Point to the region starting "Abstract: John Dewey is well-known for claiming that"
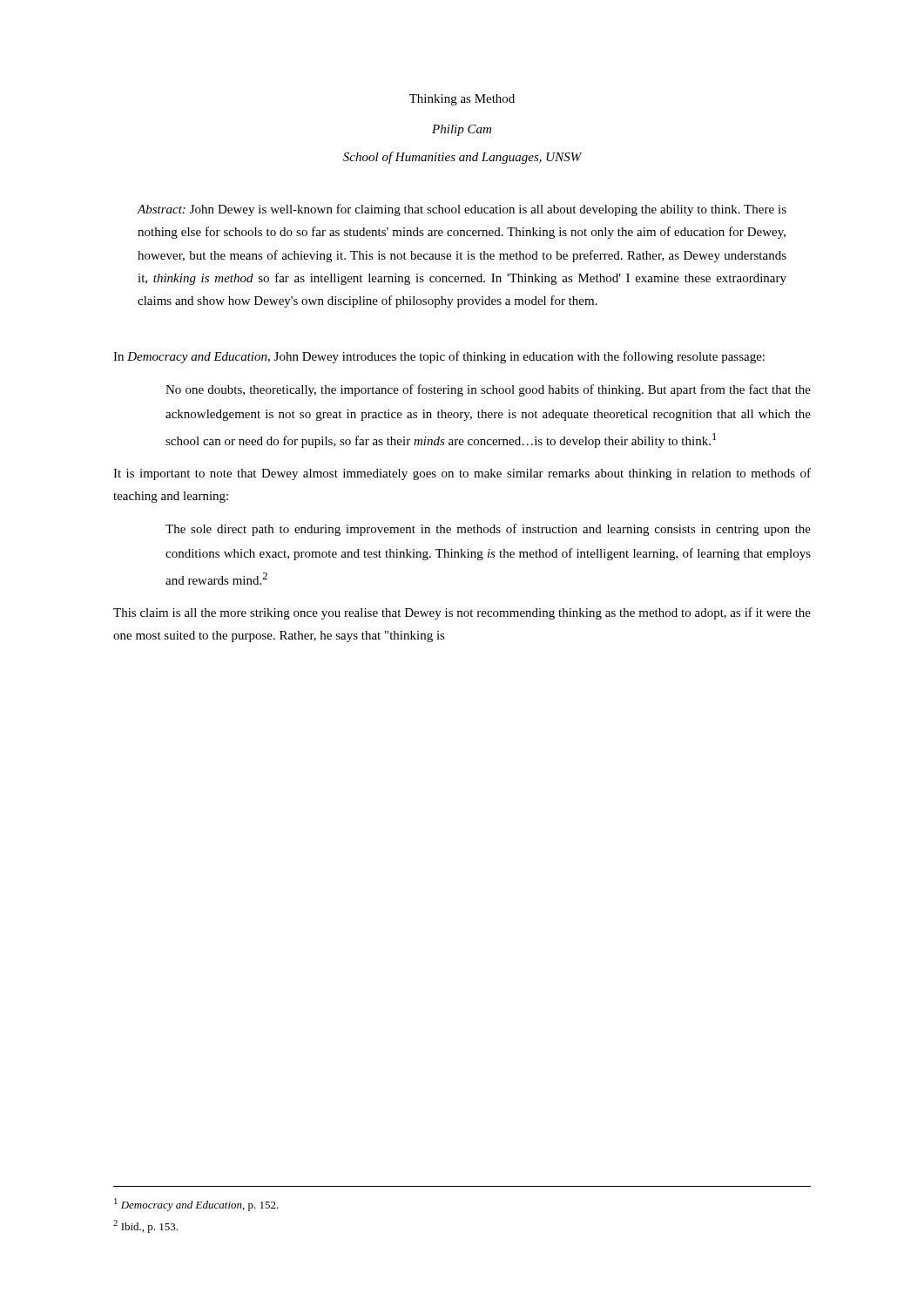This screenshot has width=924, height=1307. (x=462, y=255)
